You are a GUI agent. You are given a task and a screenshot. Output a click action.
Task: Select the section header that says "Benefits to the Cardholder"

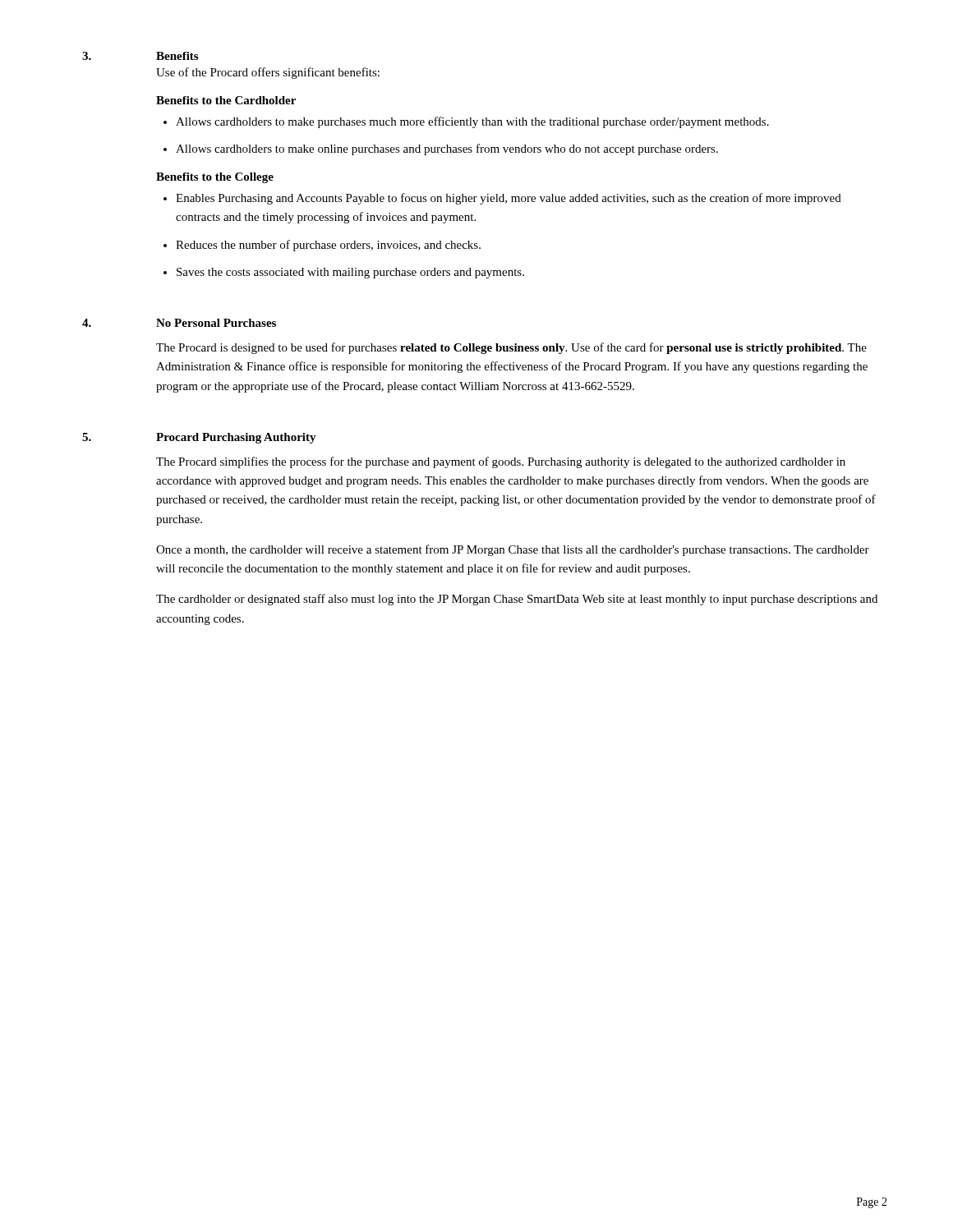coord(226,100)
